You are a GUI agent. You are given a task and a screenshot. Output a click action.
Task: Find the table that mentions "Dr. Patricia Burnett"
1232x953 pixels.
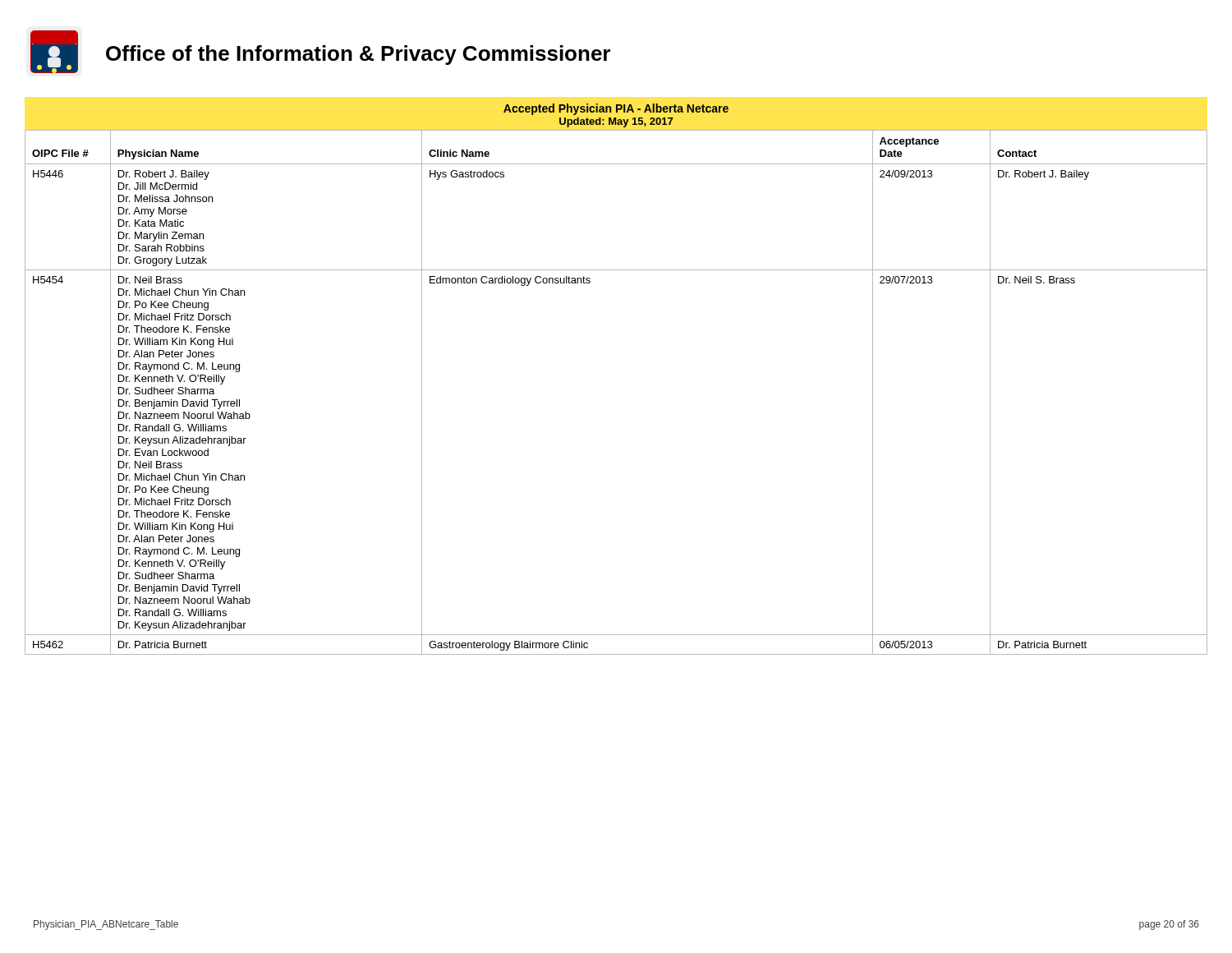tap(616, 392)
